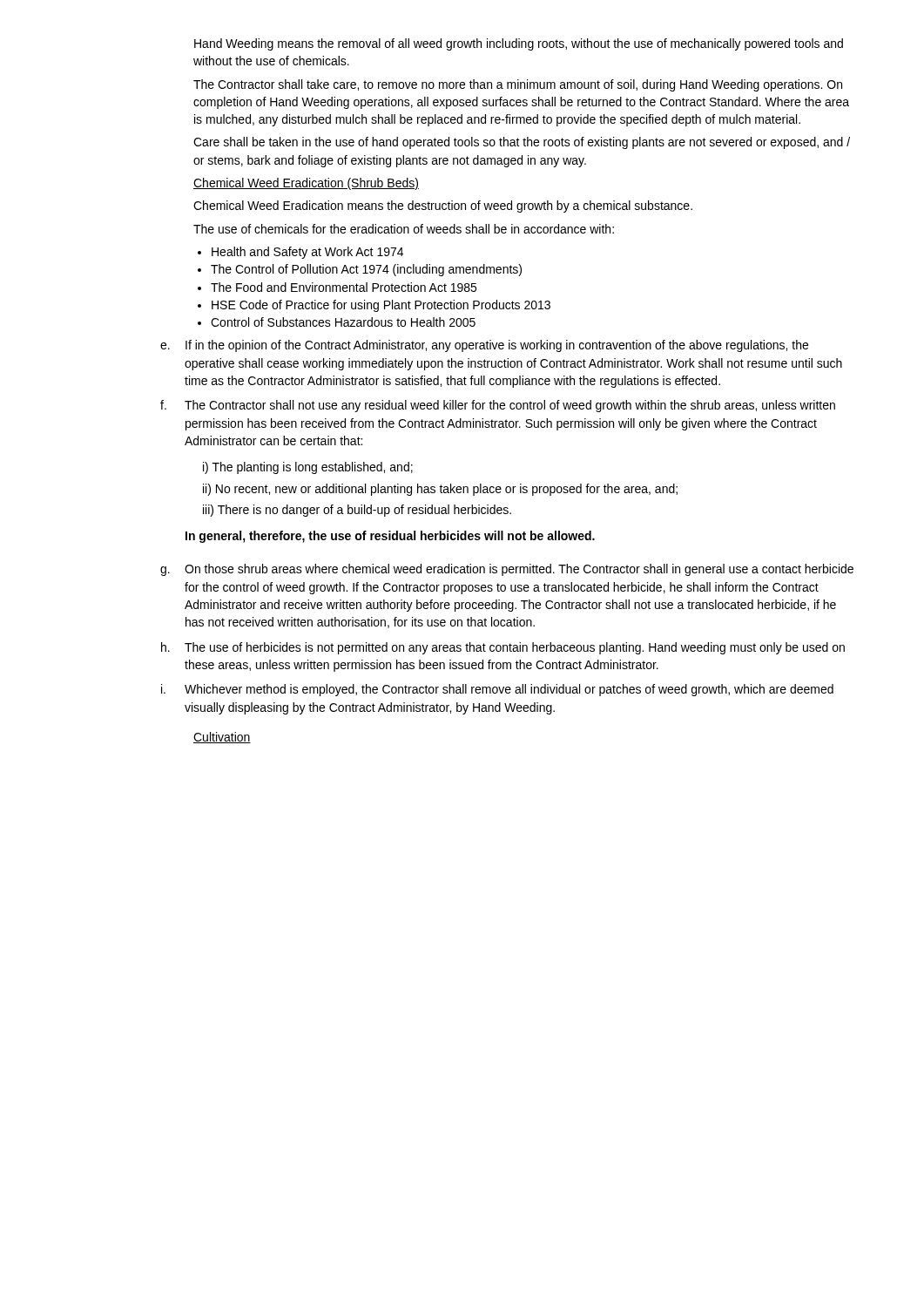Image resolution: width=924 pixels, height=1307 pixels.
Task: Select the element starting "The Control of Pollution Act 1974 (including"
Action: pos(366,270)
